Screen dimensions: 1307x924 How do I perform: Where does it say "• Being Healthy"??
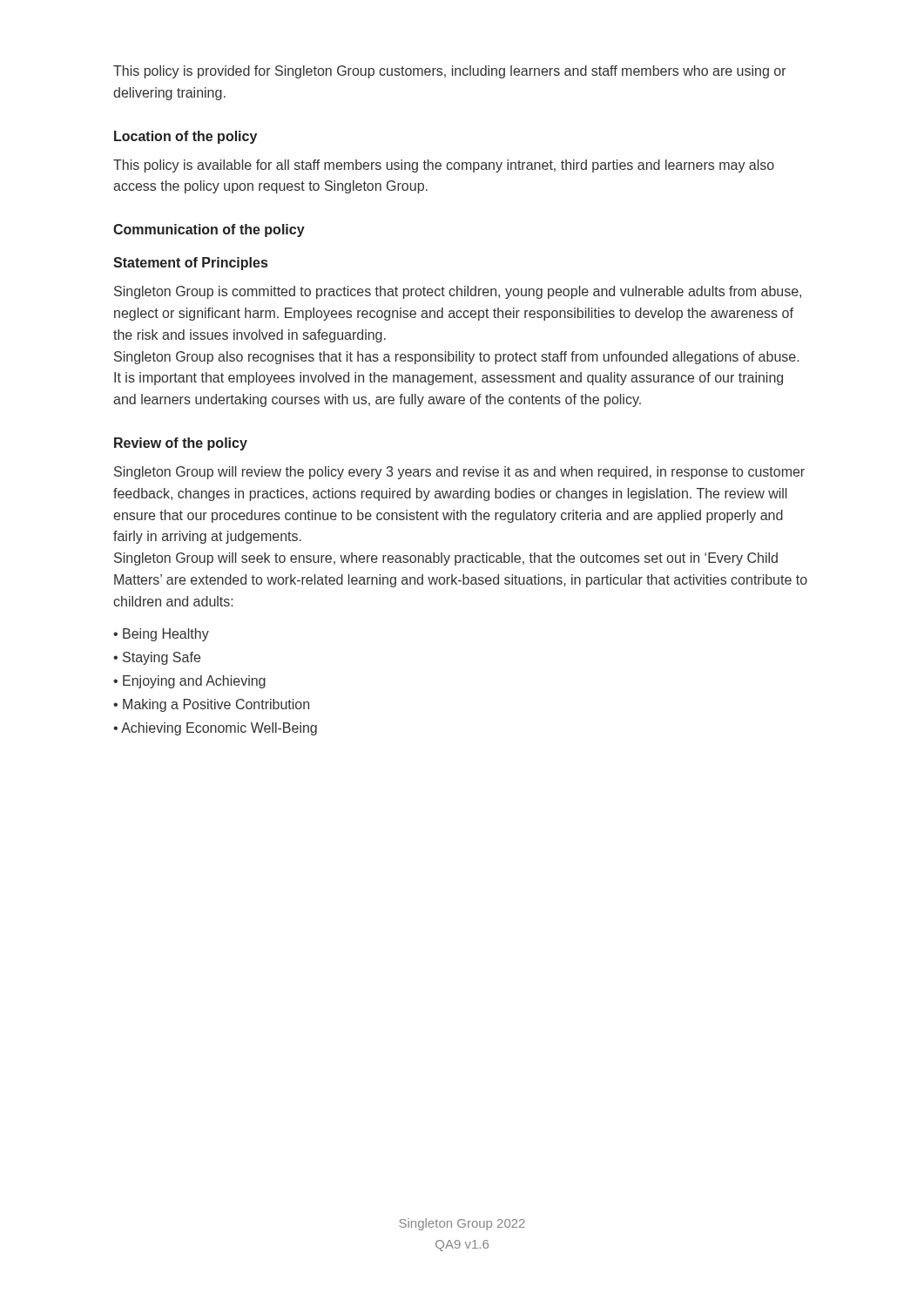pyautogui.click(x=161, y=634)
